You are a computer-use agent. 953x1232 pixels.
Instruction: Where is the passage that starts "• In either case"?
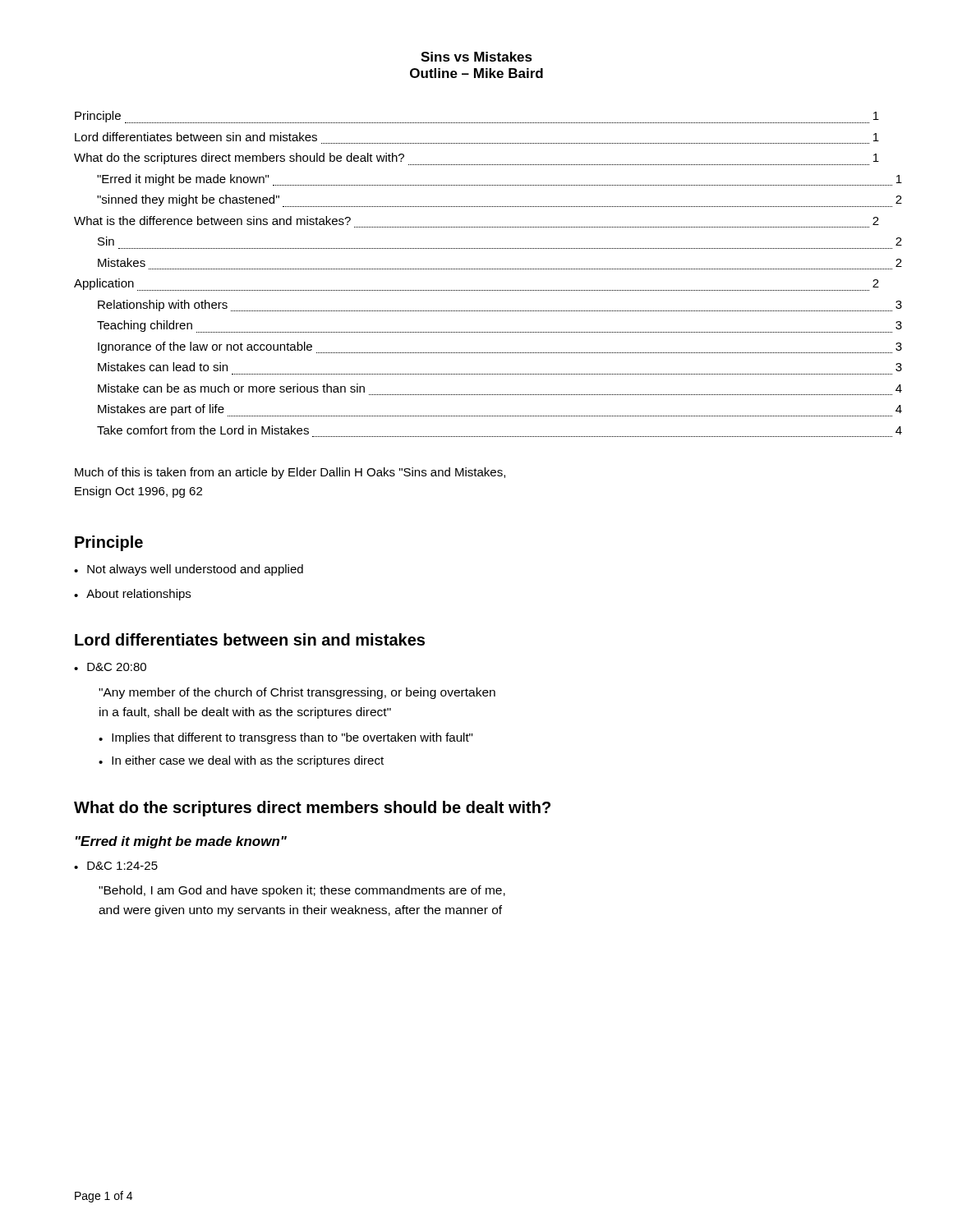[241, 761]
